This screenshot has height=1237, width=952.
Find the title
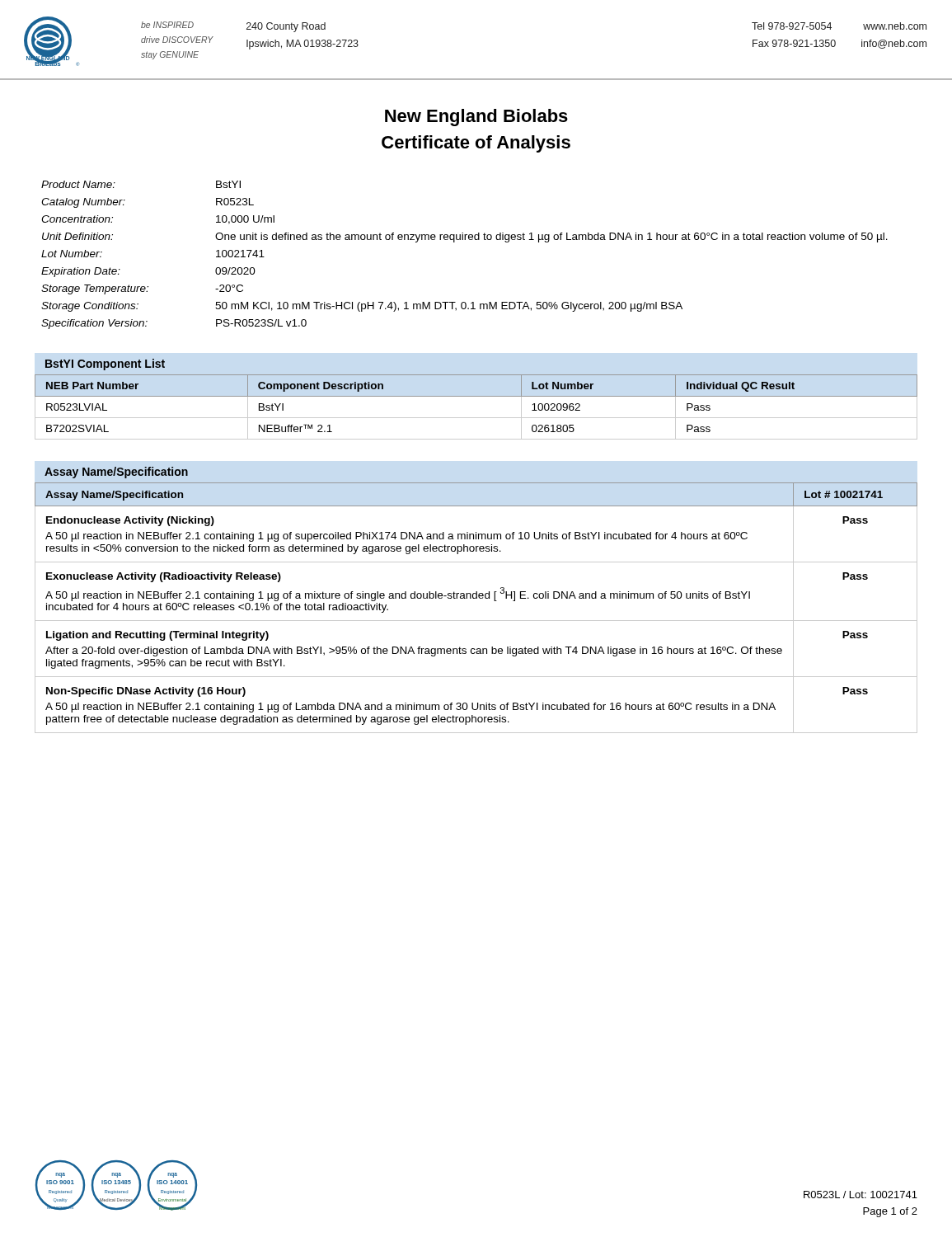[476, 129]
